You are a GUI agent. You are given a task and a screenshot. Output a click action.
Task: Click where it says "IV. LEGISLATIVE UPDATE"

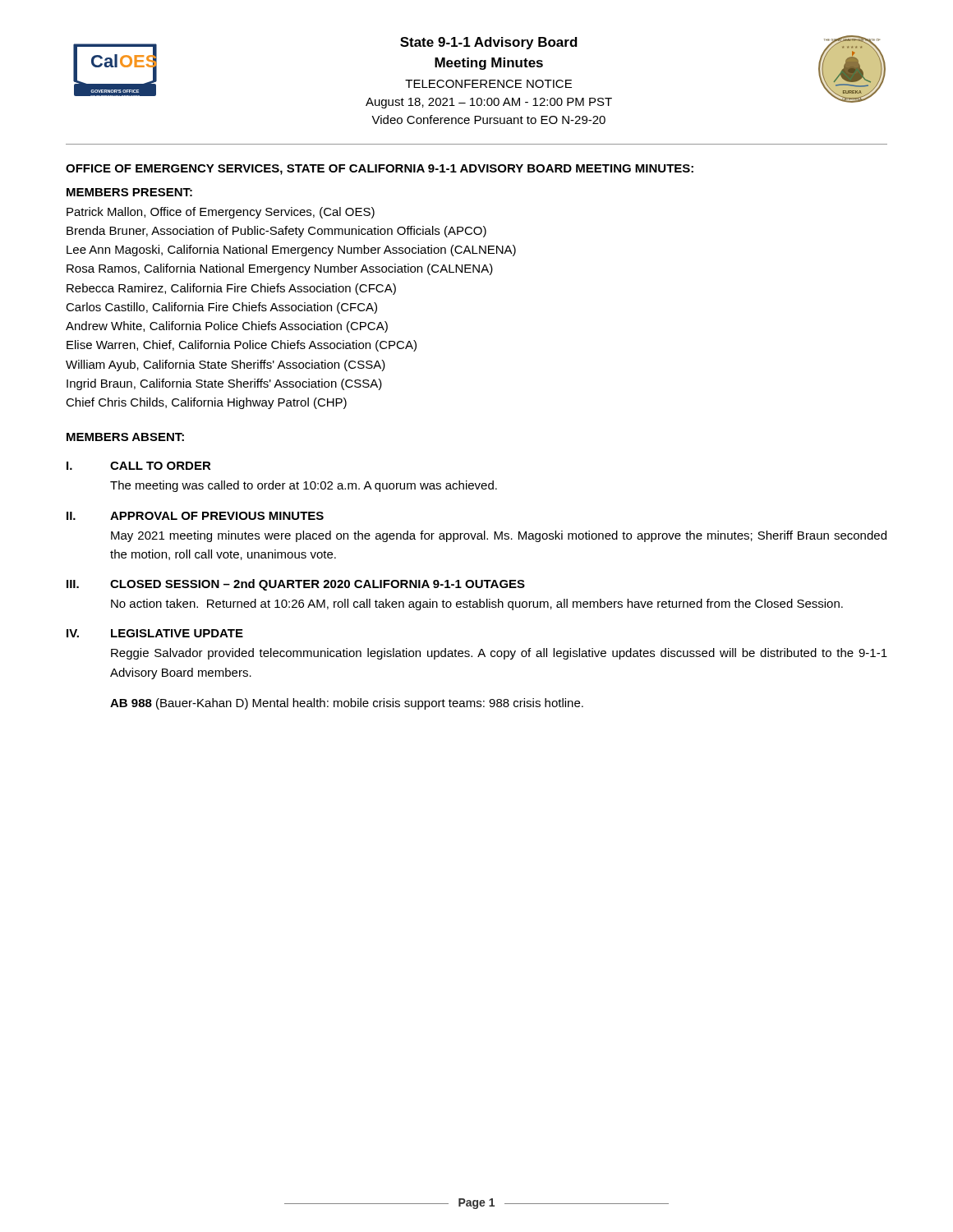point(154,633)
